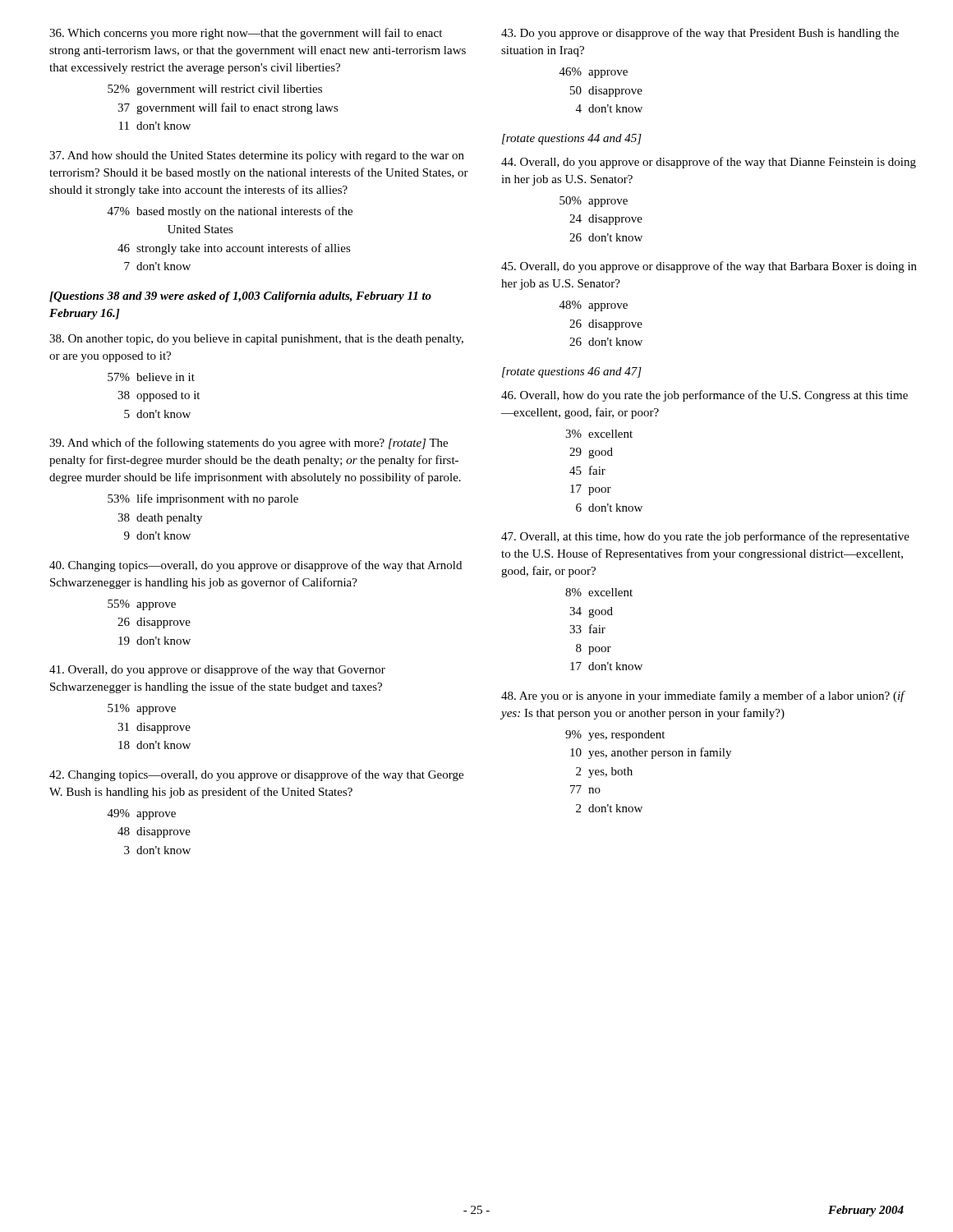953x1232 pixels.
Task: Locate the element starting "39. And which of the"
Action: click(x=259, y=490)
